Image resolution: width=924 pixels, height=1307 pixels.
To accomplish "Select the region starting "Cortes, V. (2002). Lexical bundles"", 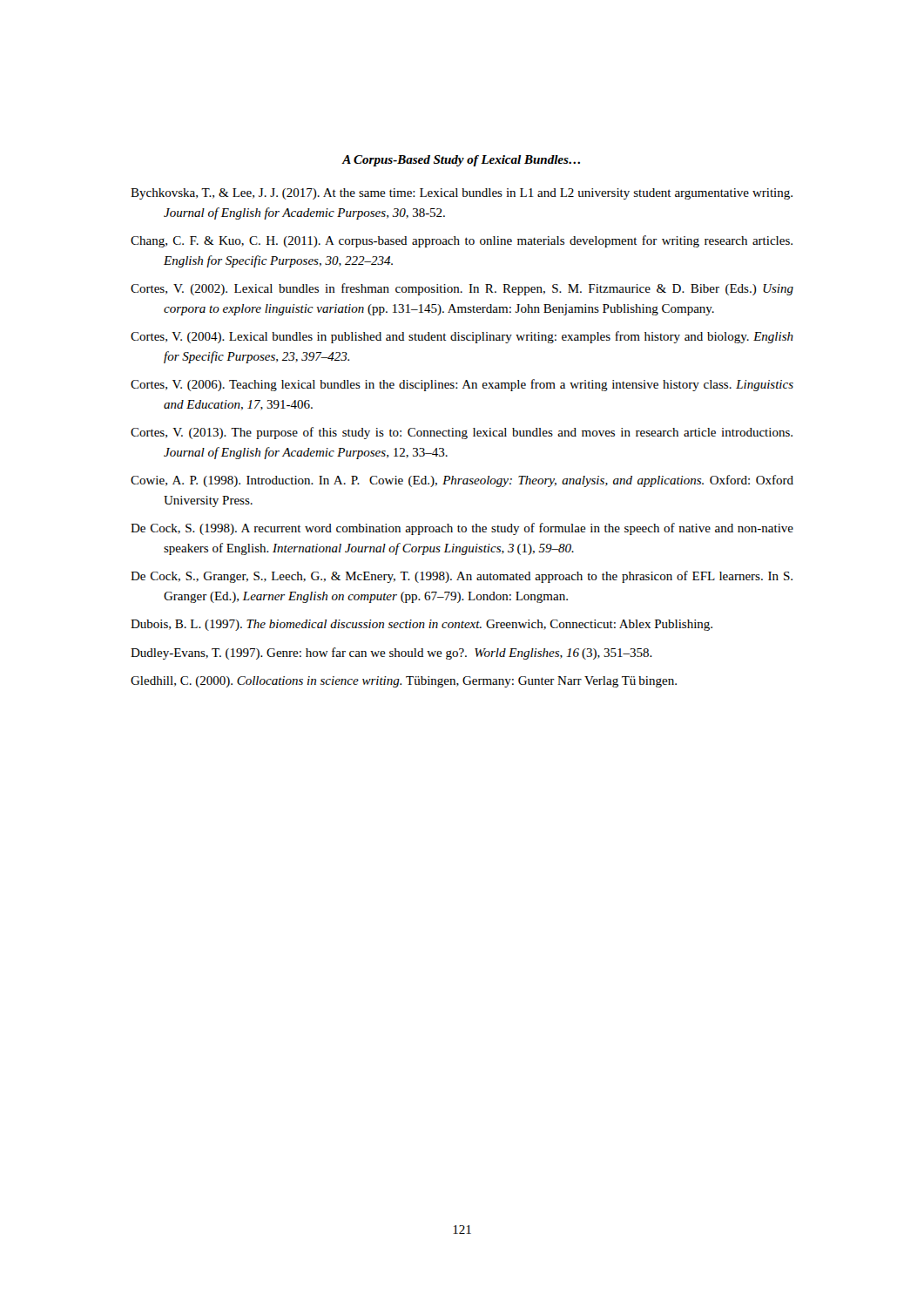I will pos(462,298).
